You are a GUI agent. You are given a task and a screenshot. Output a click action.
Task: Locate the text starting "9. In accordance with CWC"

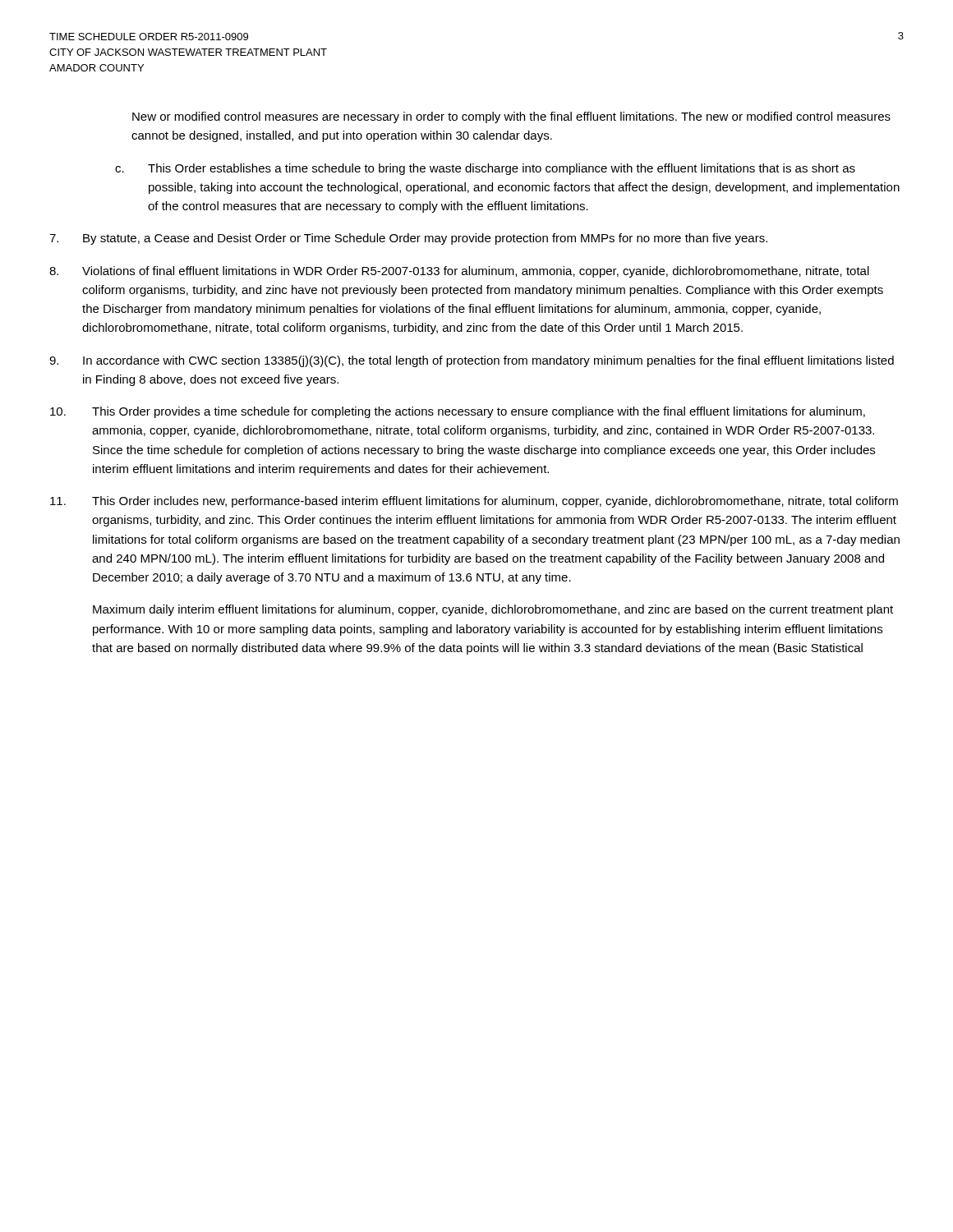[476, 369]
